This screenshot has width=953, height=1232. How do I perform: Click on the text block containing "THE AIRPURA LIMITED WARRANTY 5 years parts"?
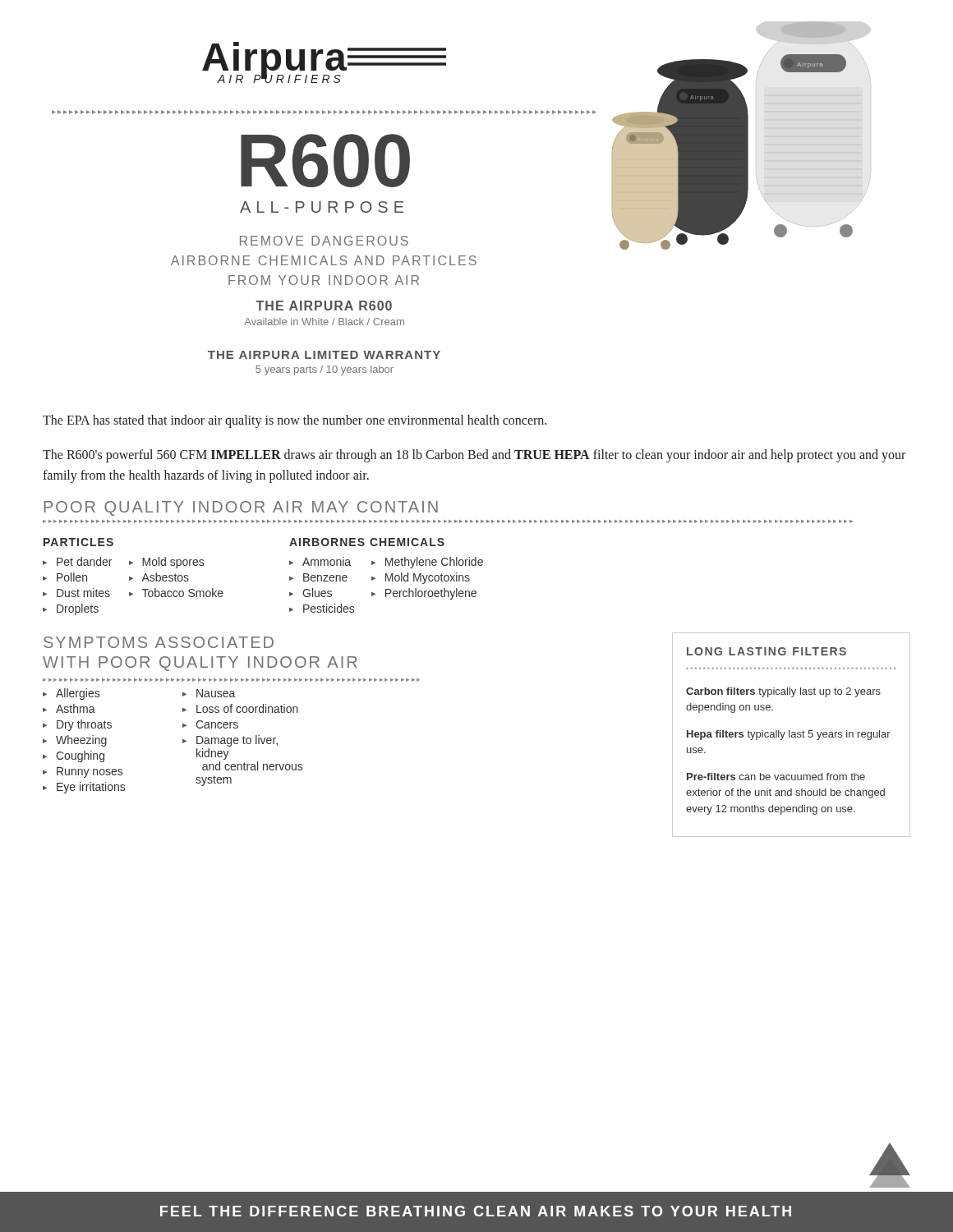coord(324,361)
